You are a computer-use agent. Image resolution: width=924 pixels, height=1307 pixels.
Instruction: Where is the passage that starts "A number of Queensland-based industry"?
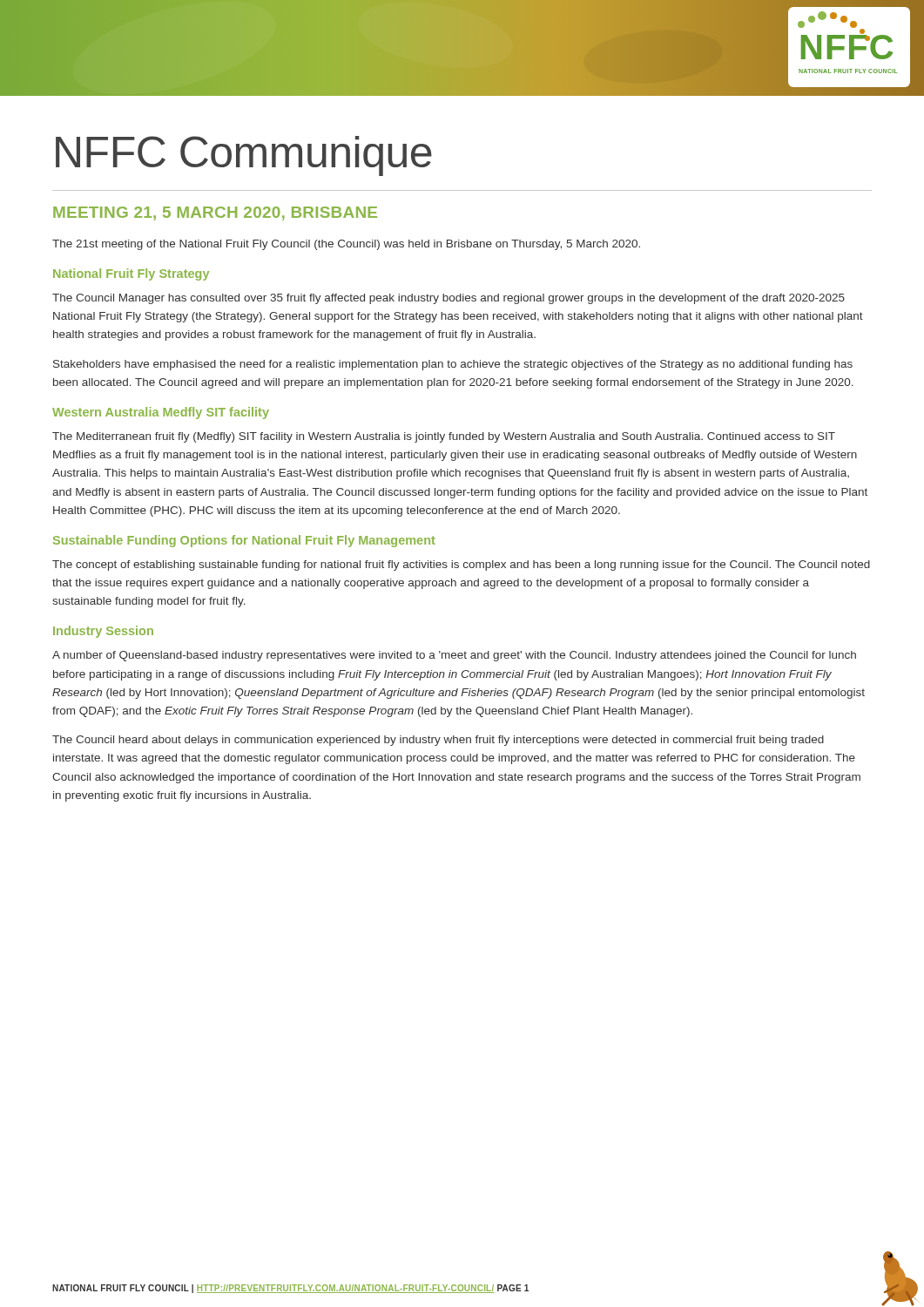click(x=459, y=683)
